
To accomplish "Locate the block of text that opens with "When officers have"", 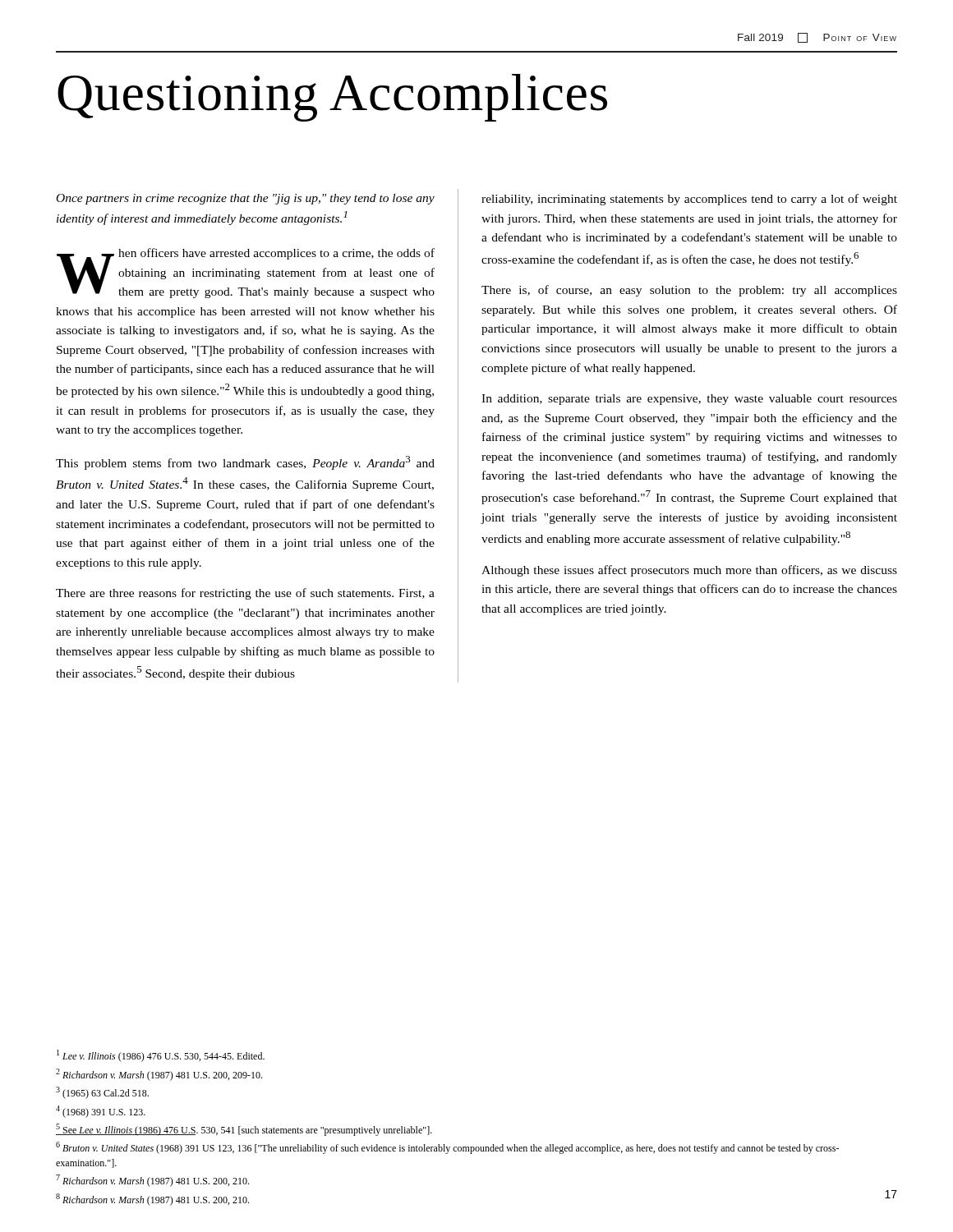I will click(245, 340).
